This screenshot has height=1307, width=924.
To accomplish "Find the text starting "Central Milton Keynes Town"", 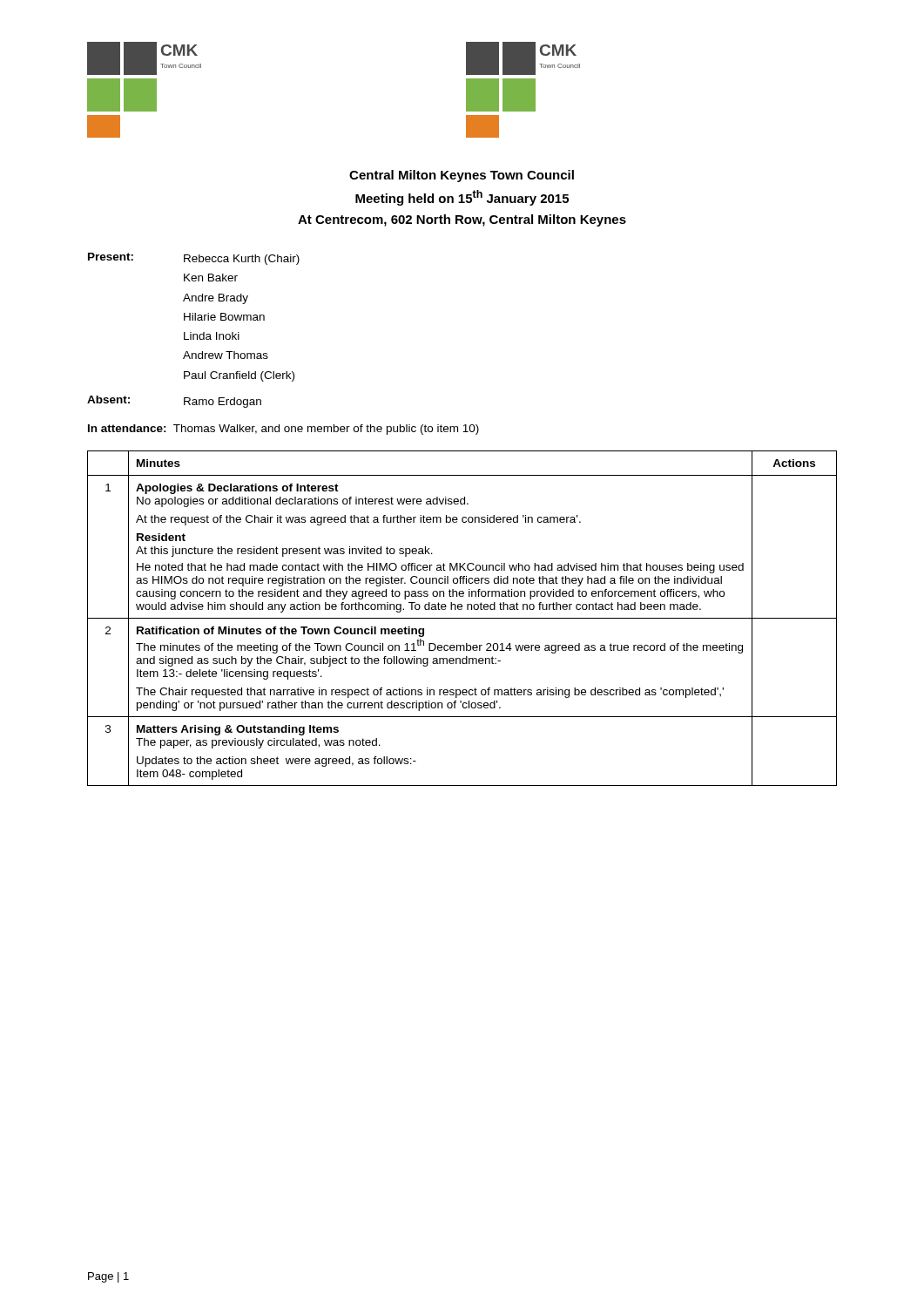I will coord(462,197).
